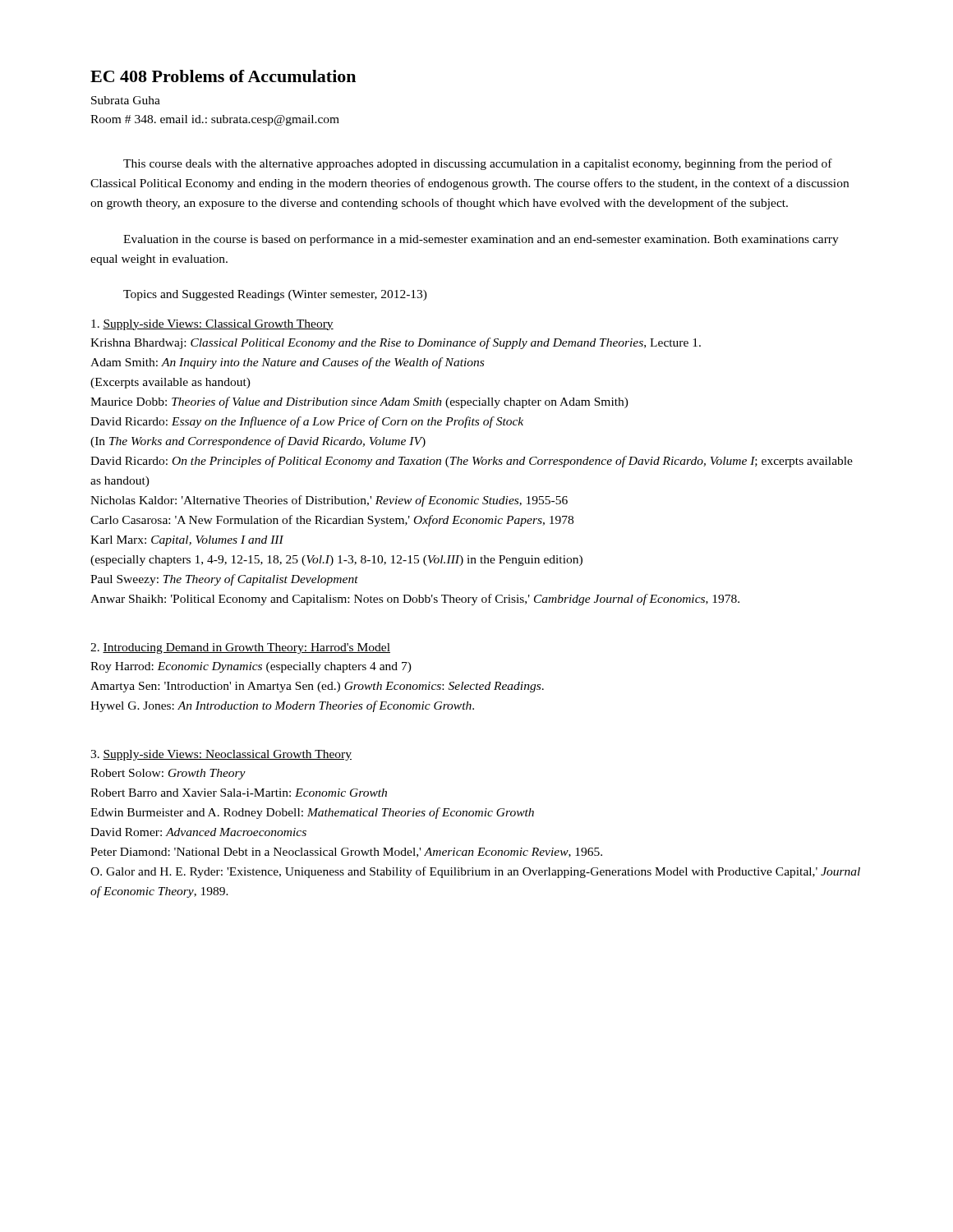Find the region starting "Roy Harrod: Economic Dynamics (especially chapters 4"
953x1232 pixels.
[x=476, y=686]
